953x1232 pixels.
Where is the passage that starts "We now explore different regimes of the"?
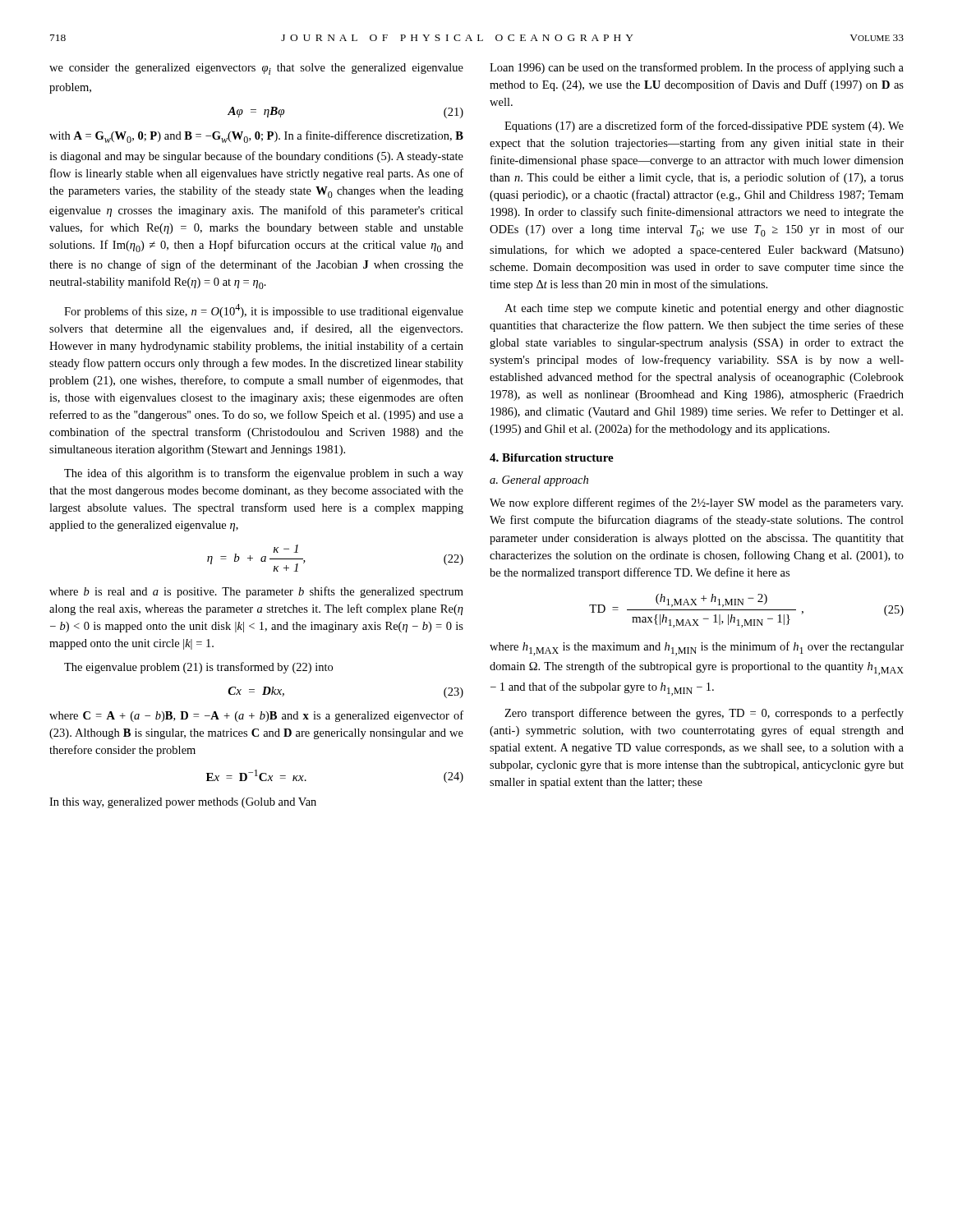pyautogui.click(x=697, y=538)
